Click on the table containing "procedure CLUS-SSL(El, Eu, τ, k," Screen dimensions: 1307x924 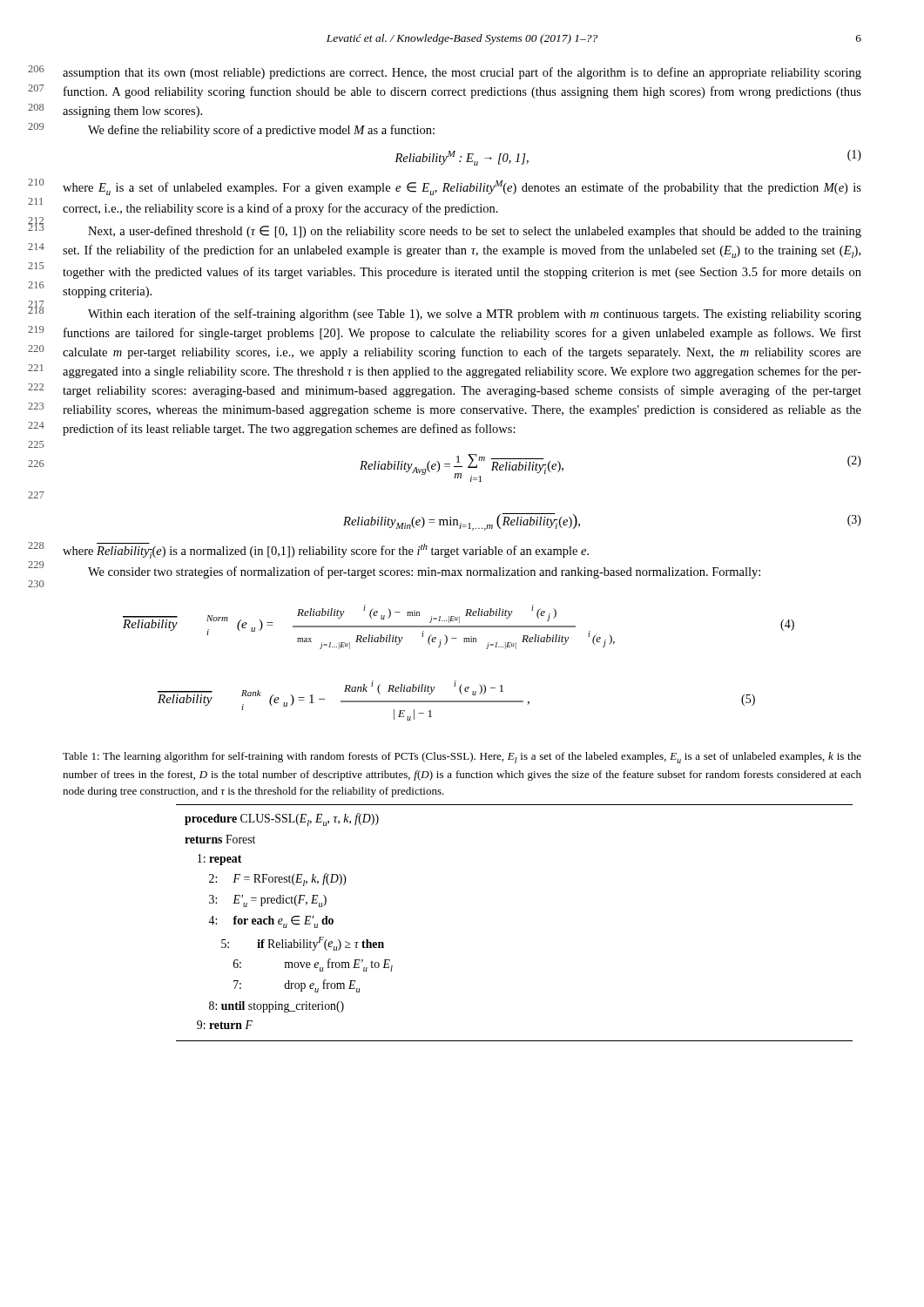[x=514, y=923]
